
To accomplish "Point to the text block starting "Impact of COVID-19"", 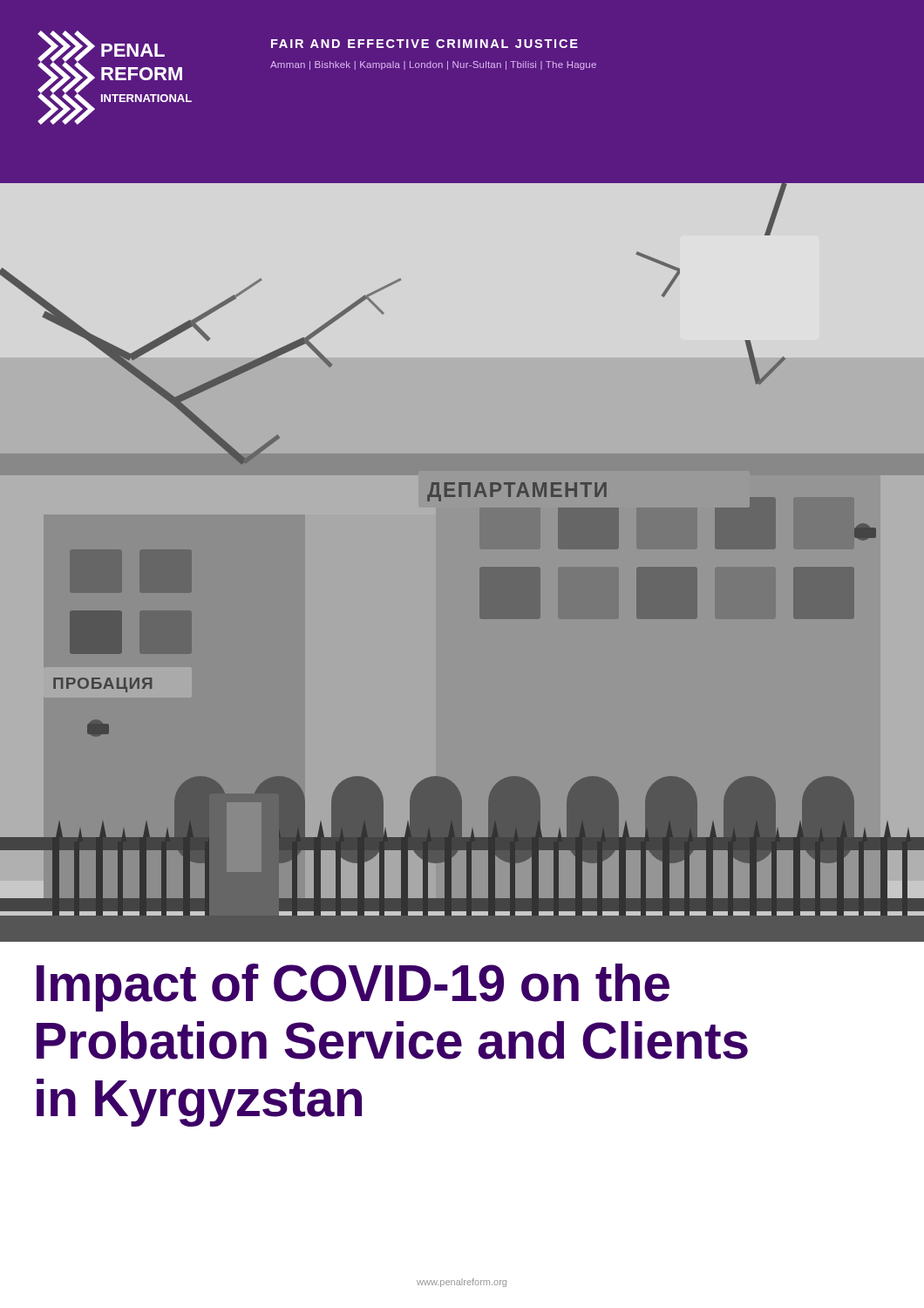I will 469,1041.
